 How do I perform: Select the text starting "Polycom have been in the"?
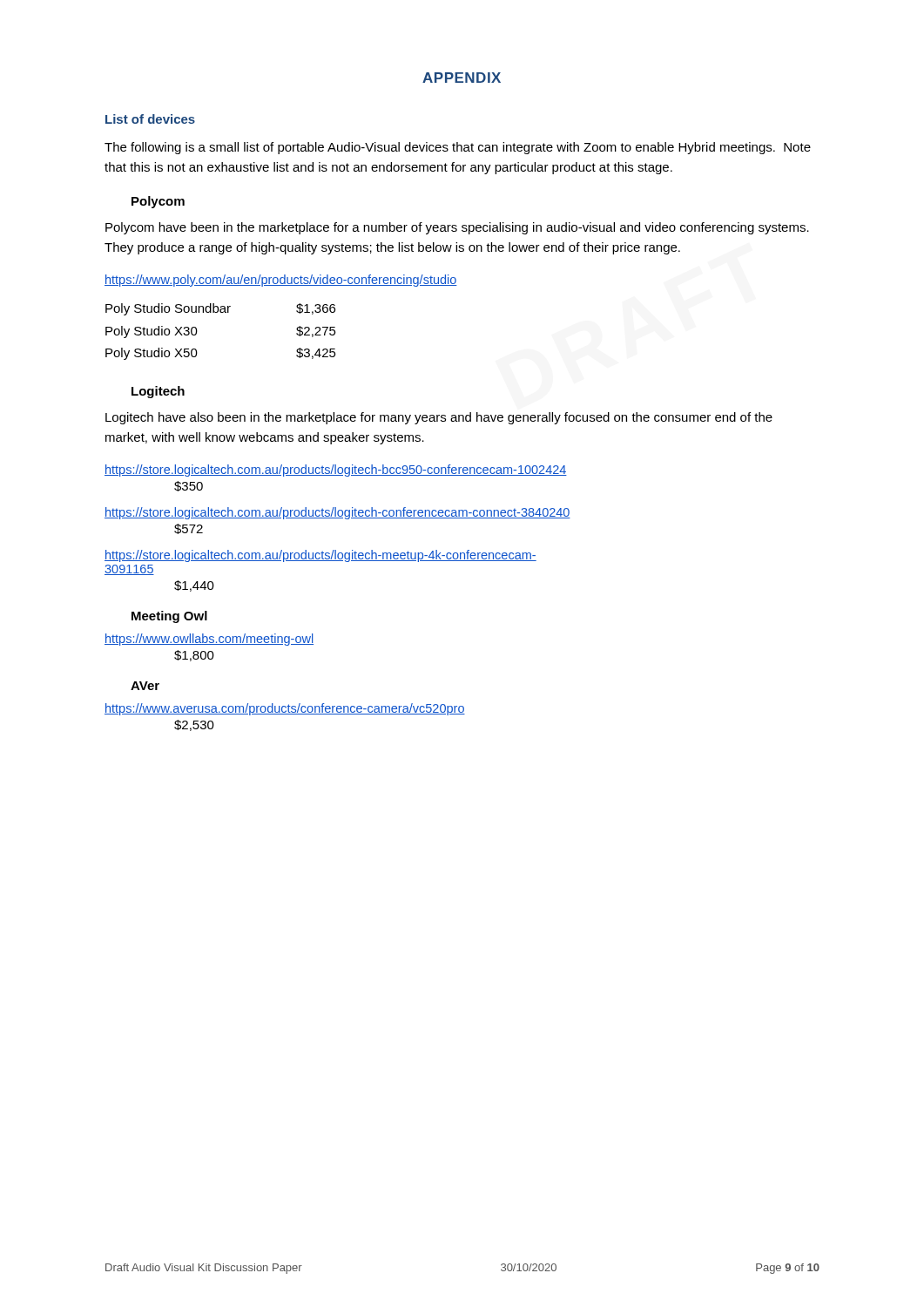459,237
